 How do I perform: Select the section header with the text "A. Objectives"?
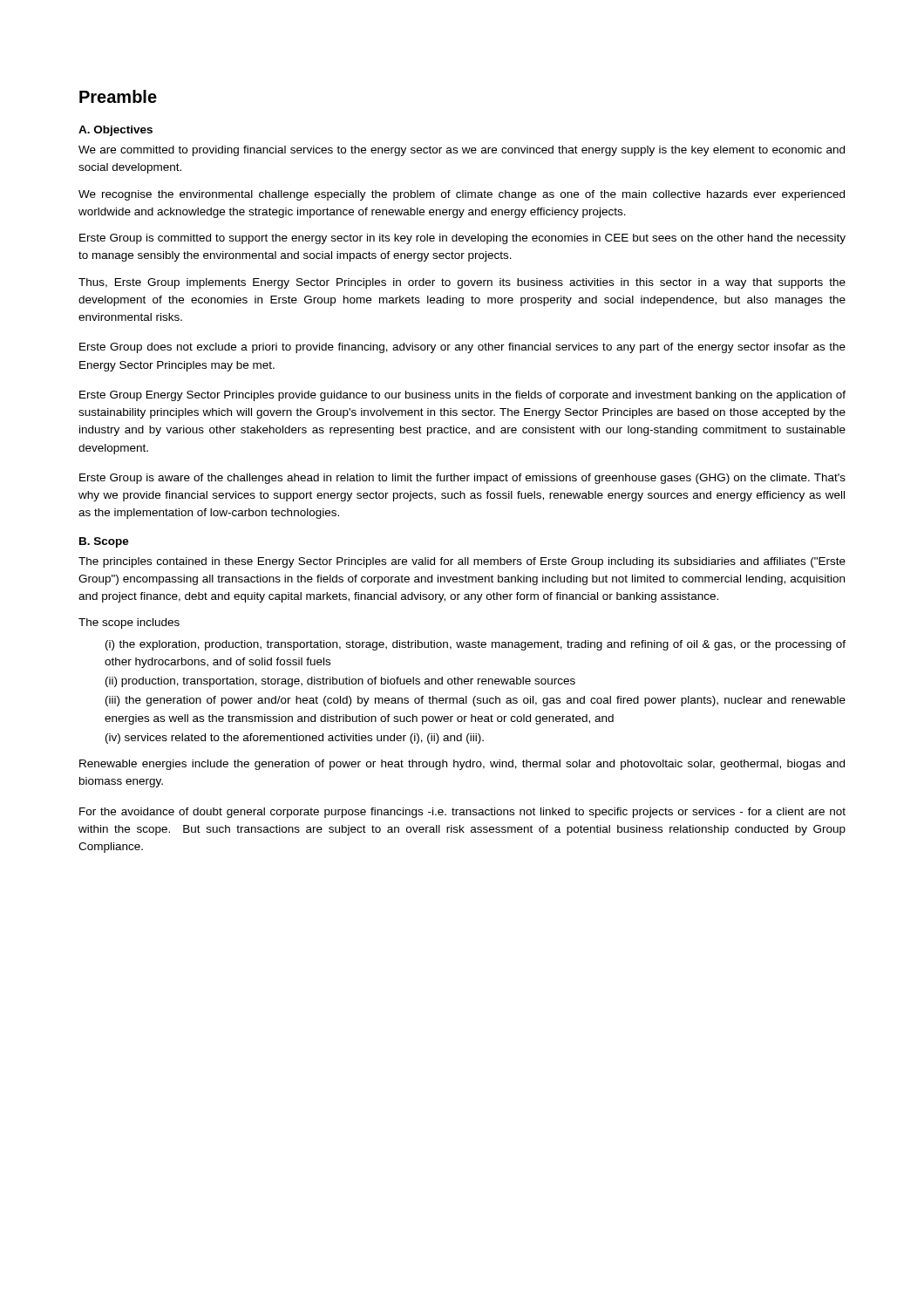tap(116, 129)
